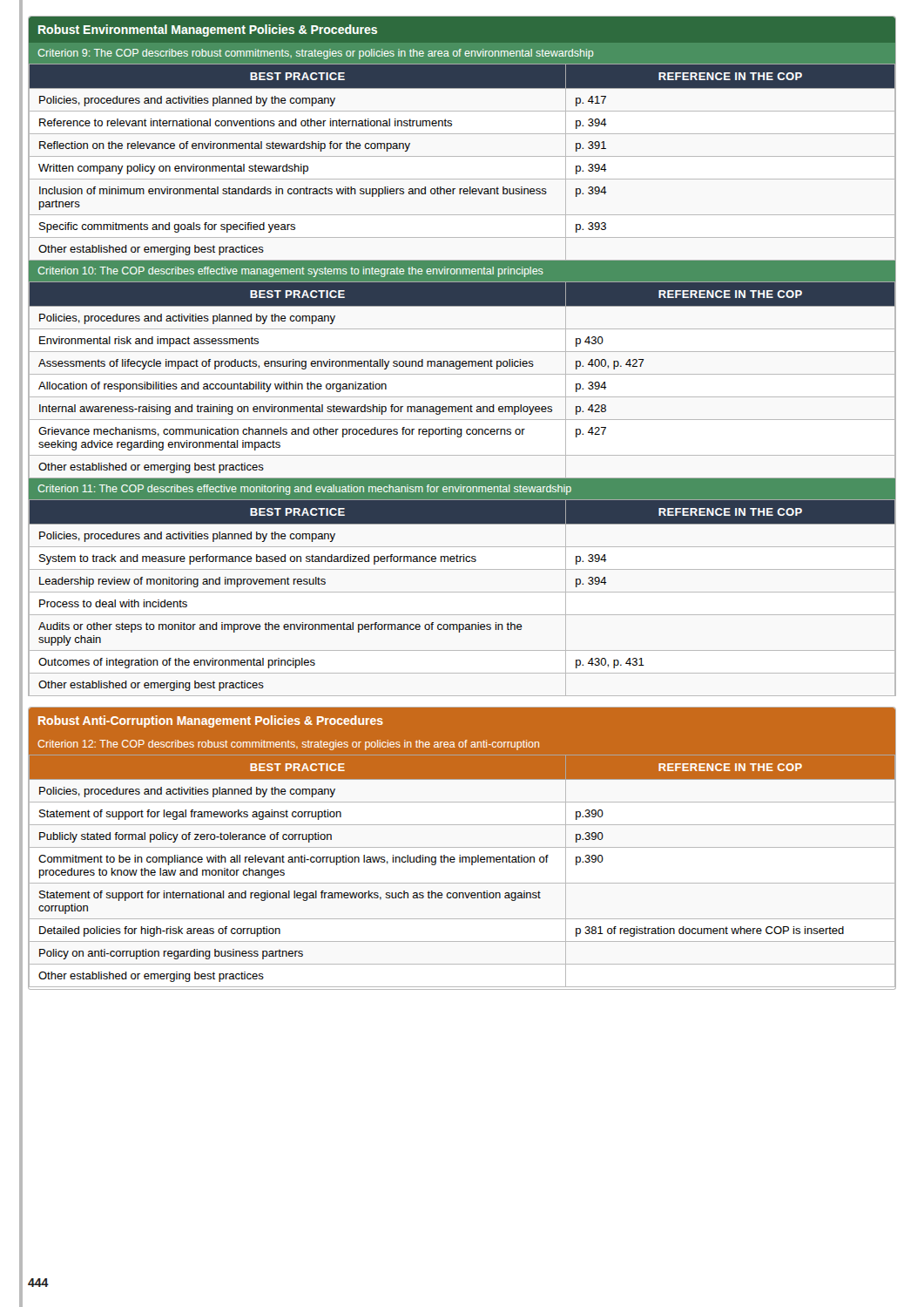The height and width of the screenshot is (1307, 924).
Task: Point to the text block starting "Robust Environmental Management Policies"
Action: pos(462,30)
